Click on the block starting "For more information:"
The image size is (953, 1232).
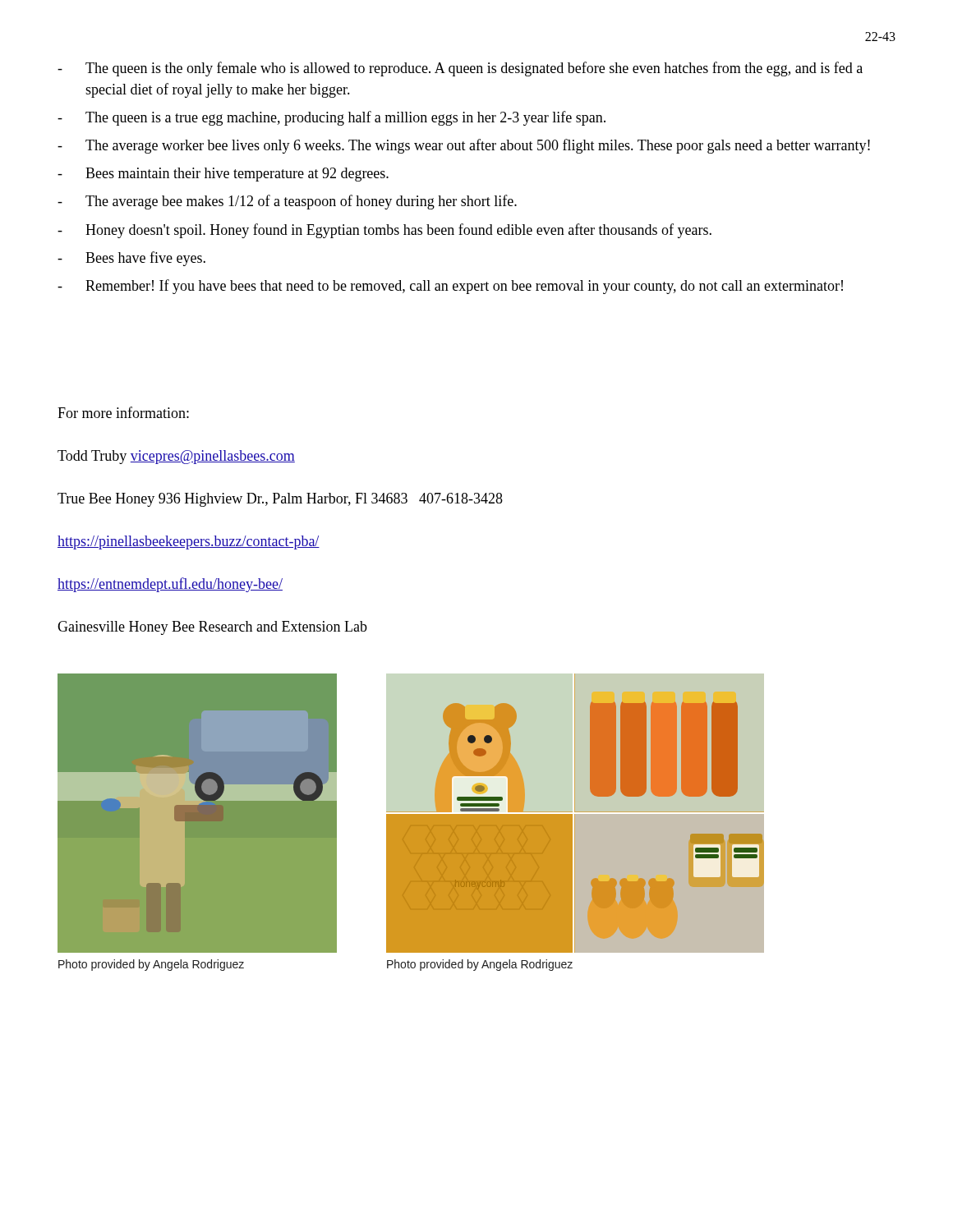[x=124, y=413]
